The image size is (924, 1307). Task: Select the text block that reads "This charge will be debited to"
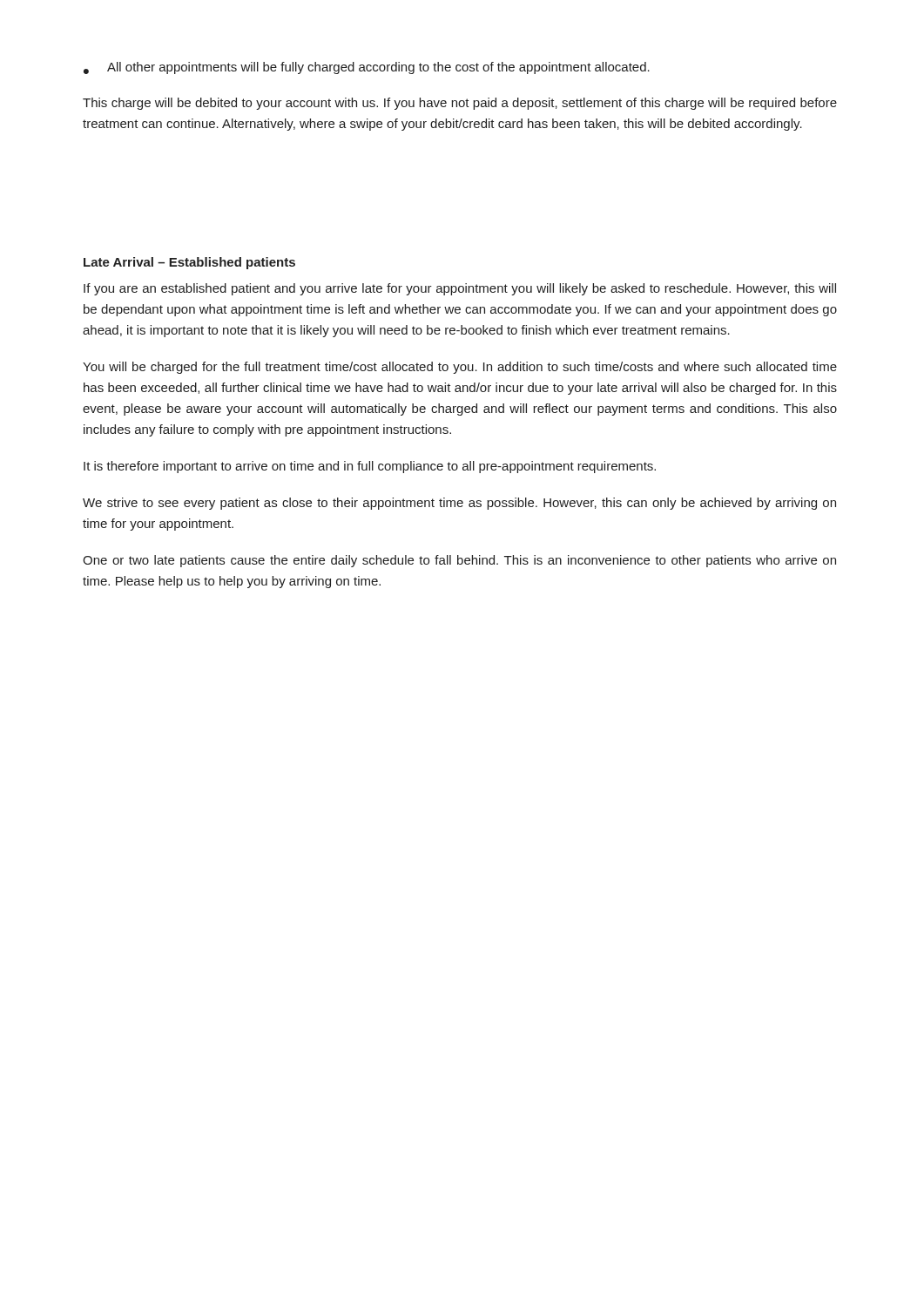point(460,113)
